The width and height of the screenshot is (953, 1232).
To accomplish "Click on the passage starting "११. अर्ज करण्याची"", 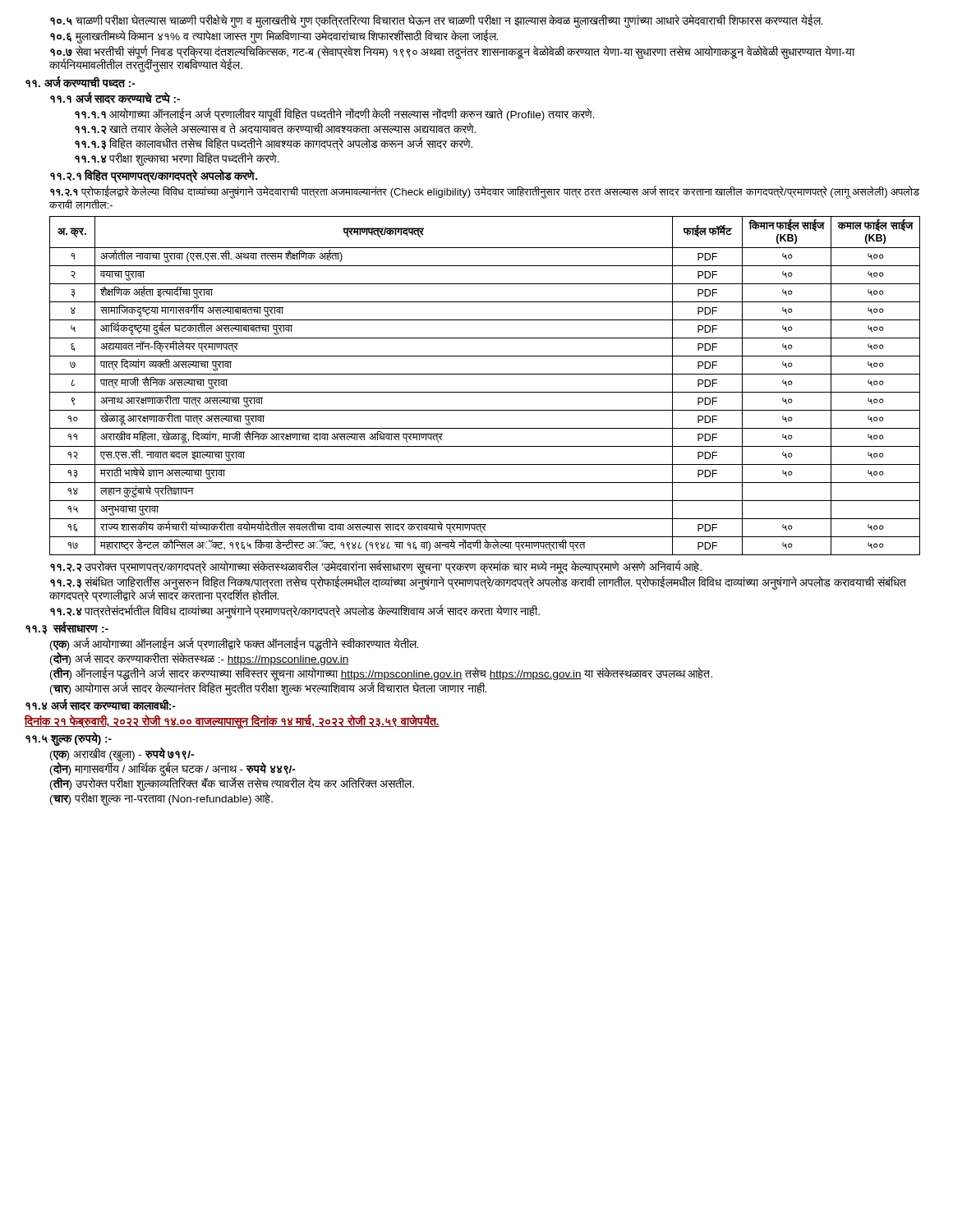I will coord(80,83).
